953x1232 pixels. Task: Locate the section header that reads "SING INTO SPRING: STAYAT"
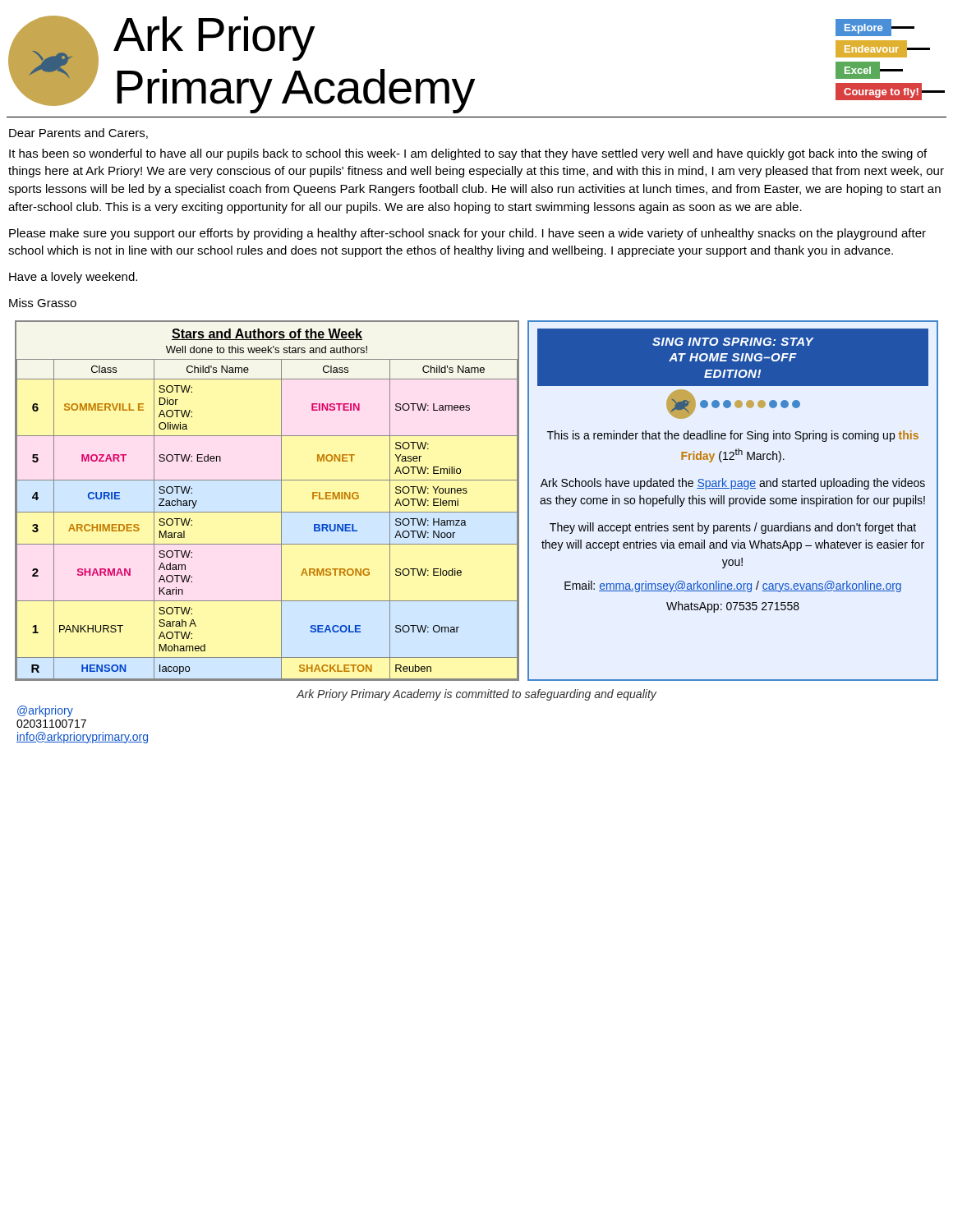pyautogui.click(x=733, y=357)
